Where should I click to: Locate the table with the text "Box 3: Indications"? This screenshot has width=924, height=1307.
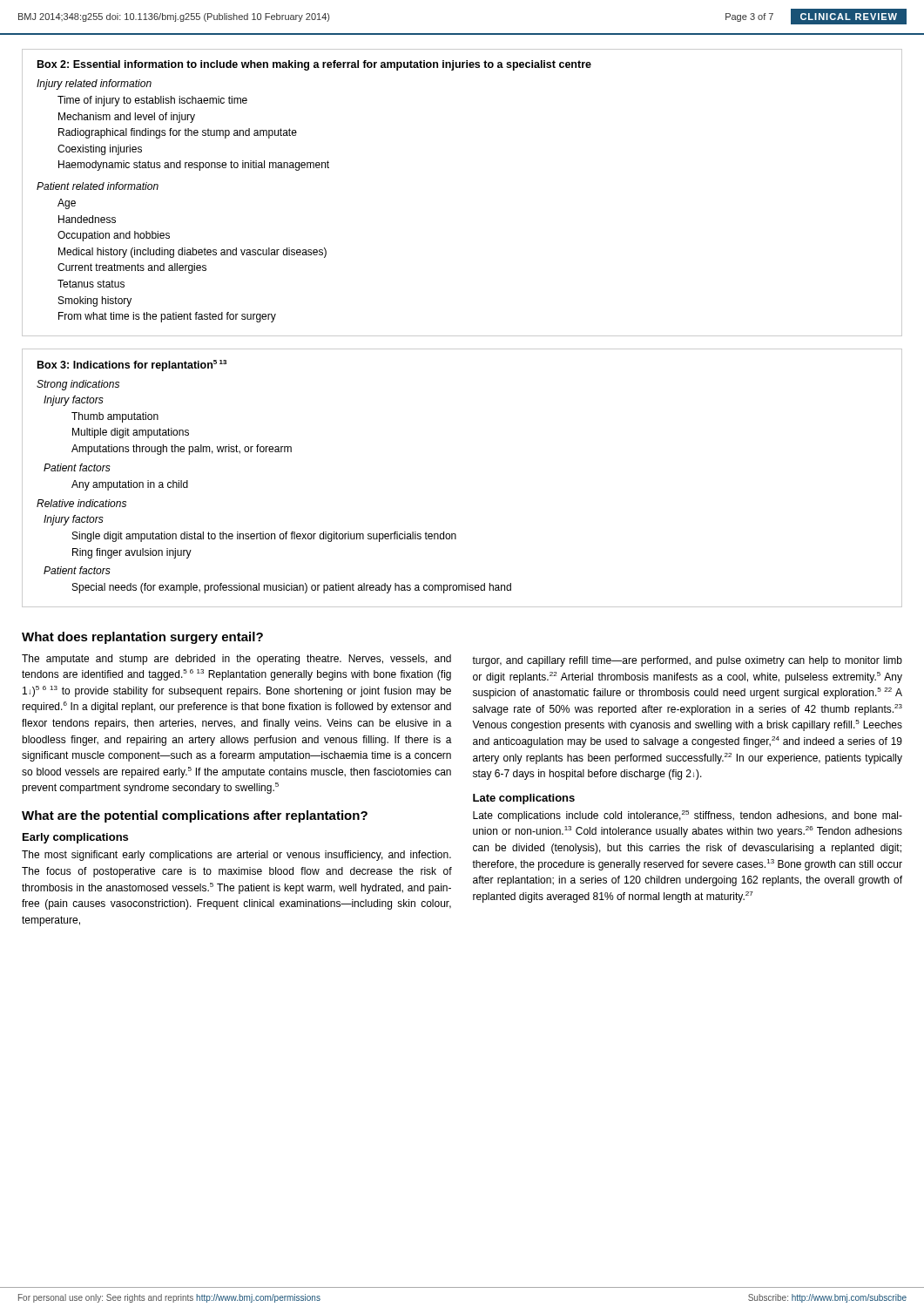(x=462, y=478)
